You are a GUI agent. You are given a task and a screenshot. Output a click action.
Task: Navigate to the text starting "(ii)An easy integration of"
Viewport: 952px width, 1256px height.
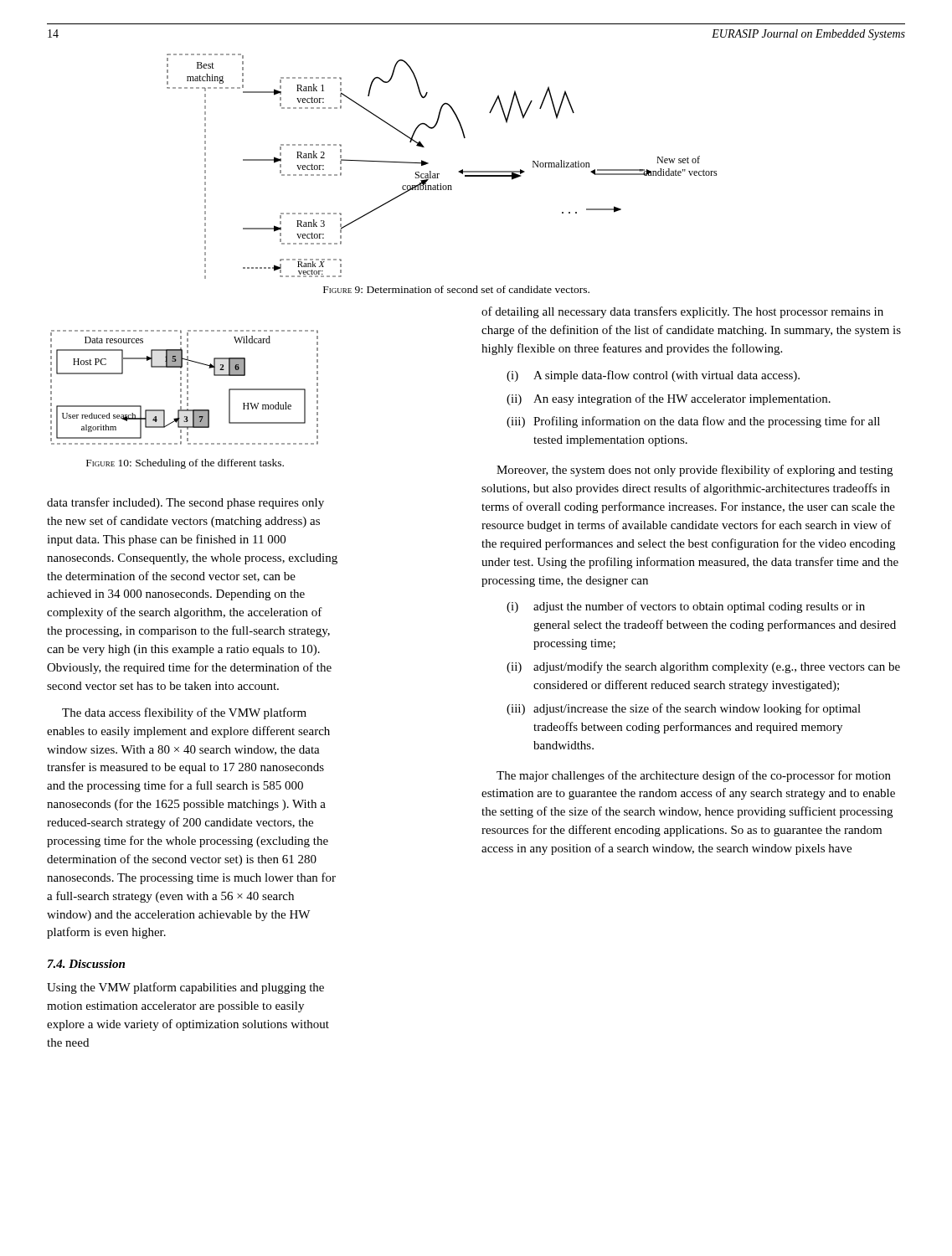(669, 399)
